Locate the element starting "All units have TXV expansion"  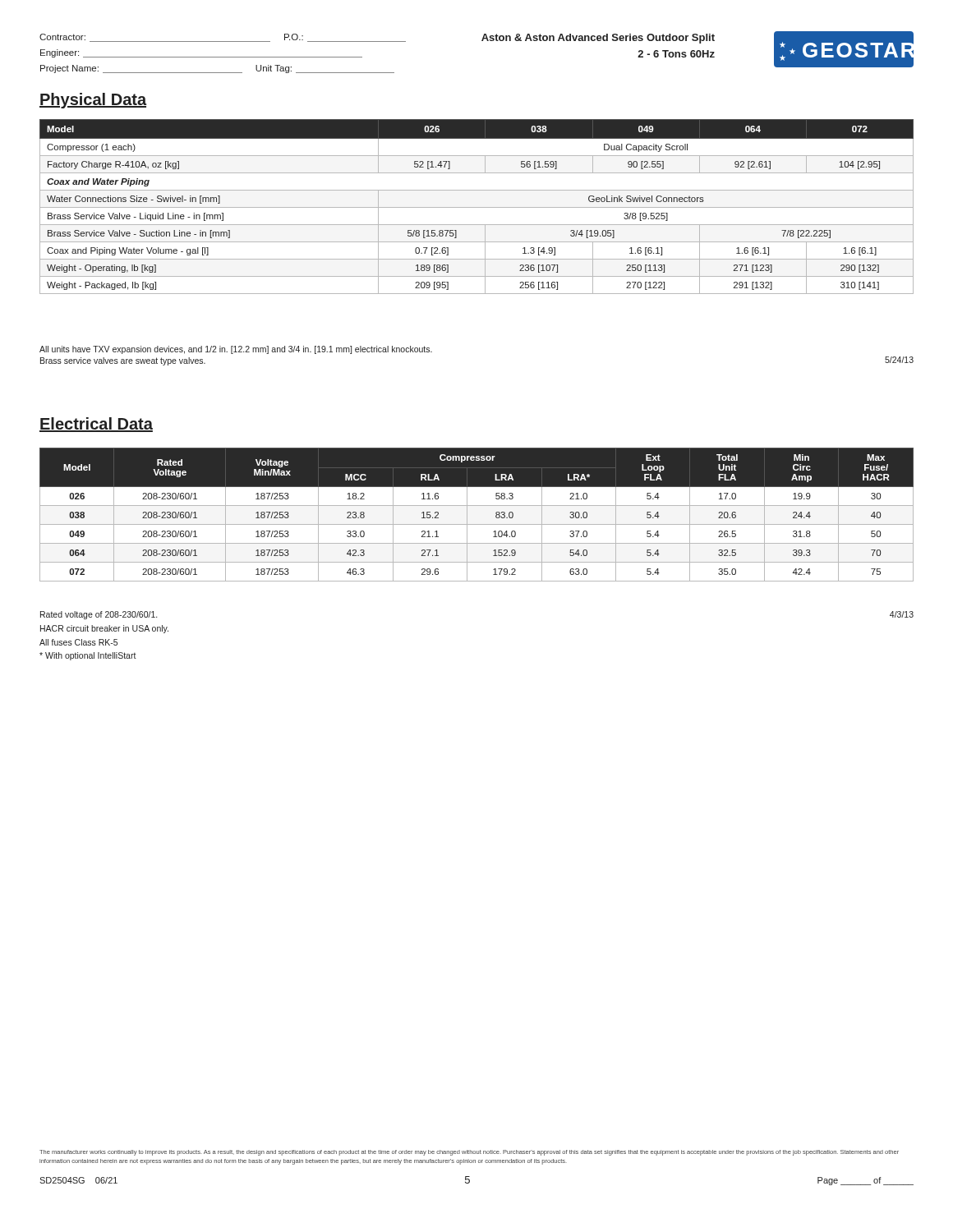[x=236, y=350]
